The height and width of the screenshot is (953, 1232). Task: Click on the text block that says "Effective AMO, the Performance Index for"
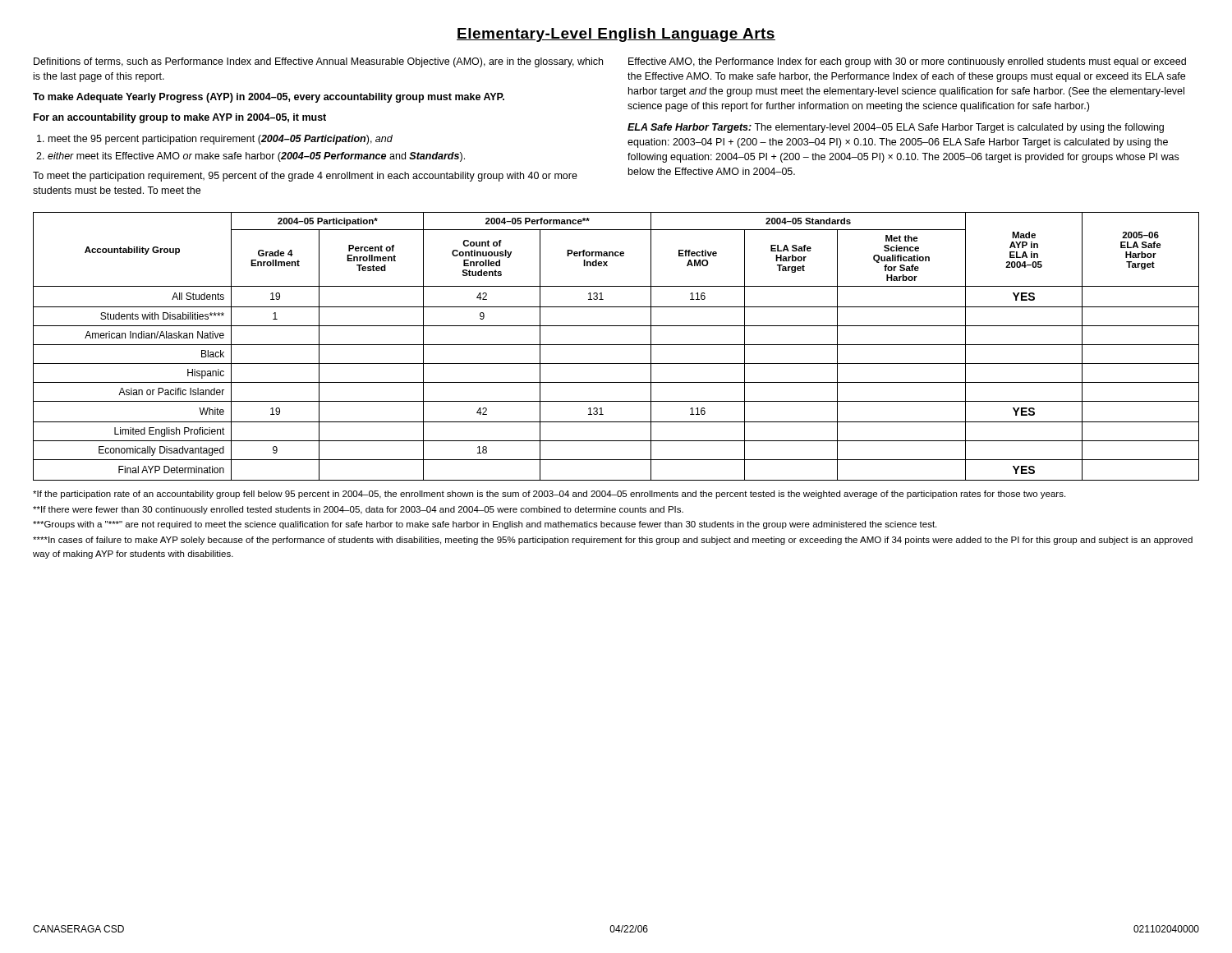click(x=907, y=84)
